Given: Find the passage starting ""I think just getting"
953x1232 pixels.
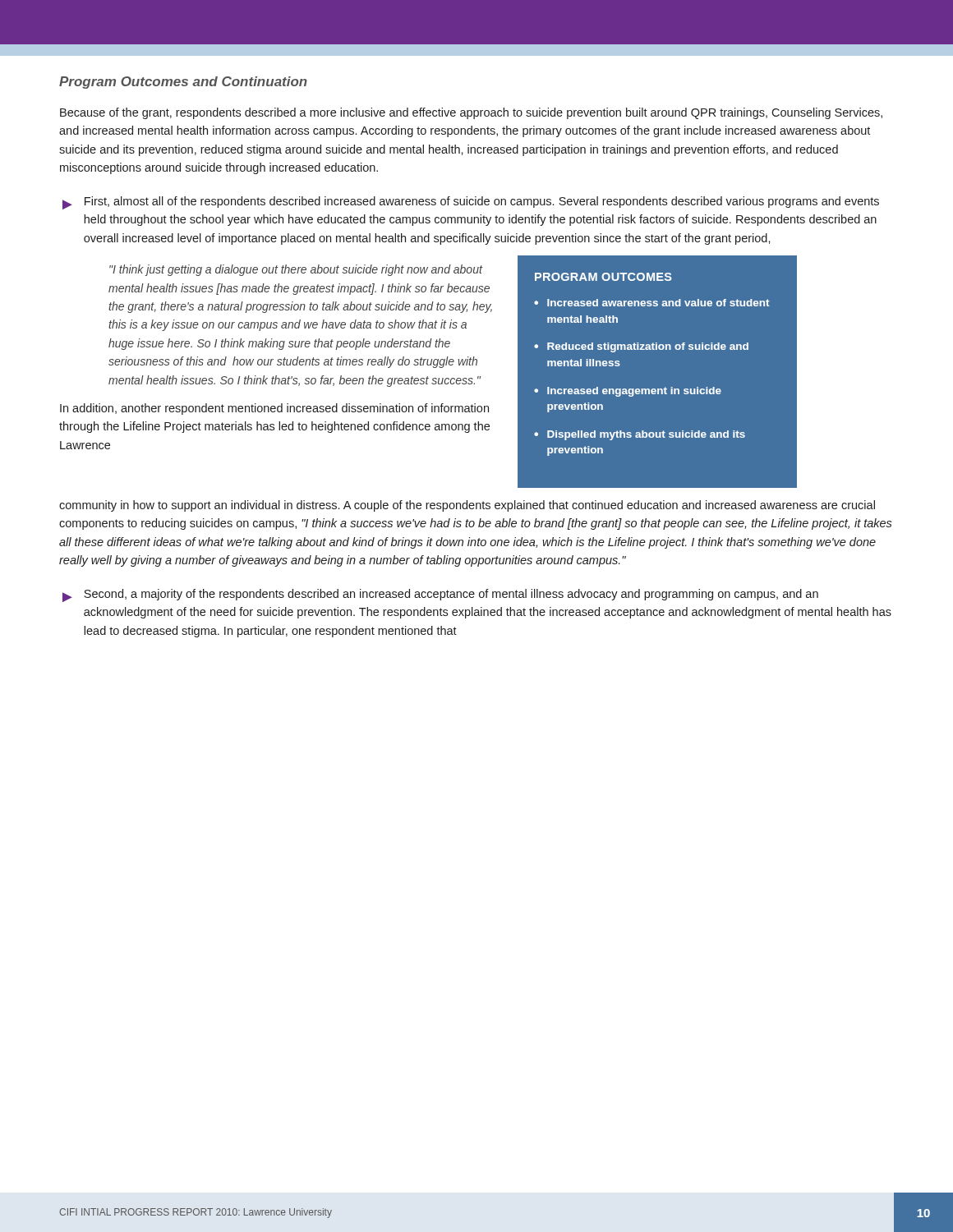Looking at the screenshot, I should (x=301, y=325).
